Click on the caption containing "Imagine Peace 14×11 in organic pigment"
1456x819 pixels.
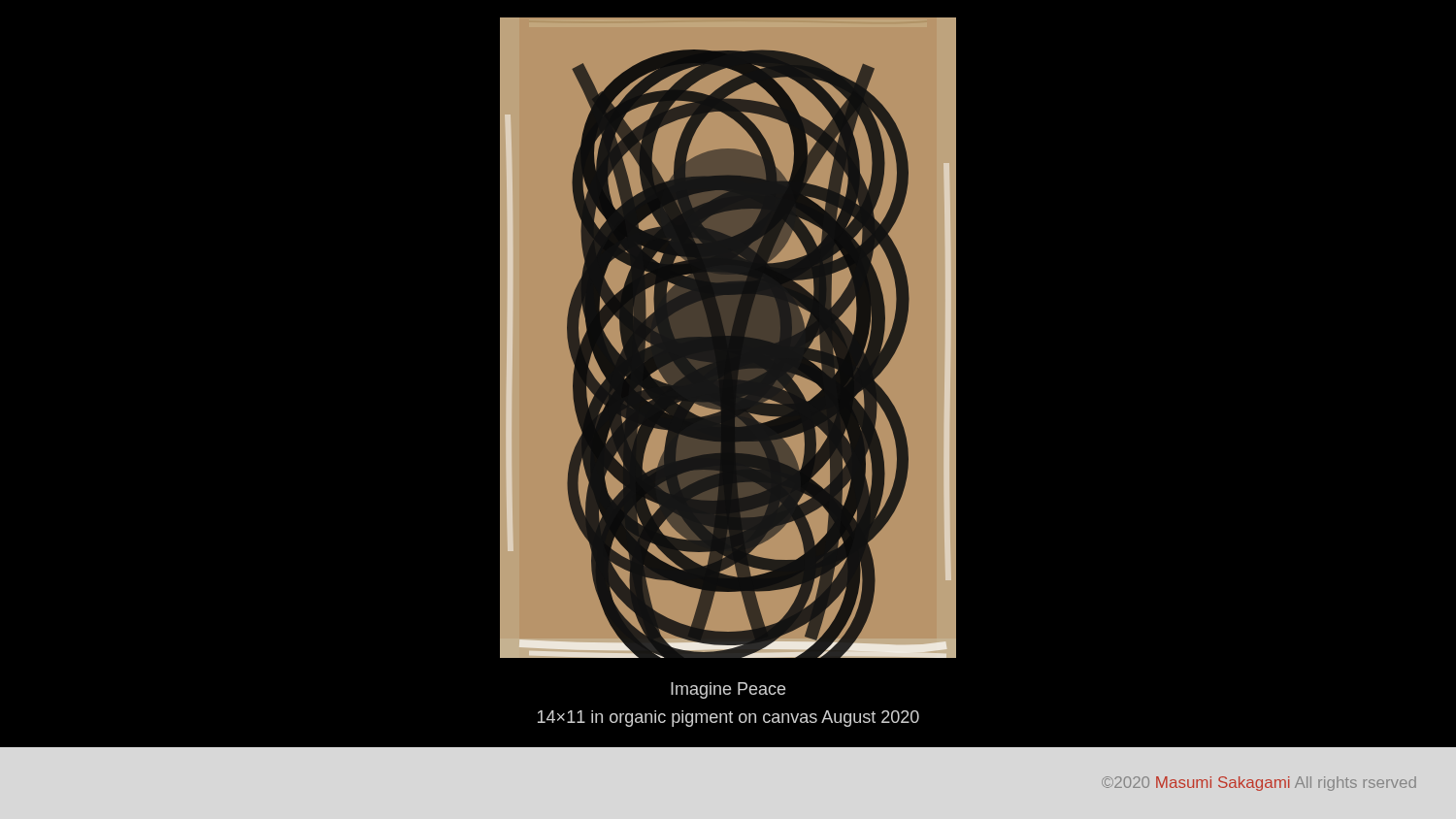728,703
